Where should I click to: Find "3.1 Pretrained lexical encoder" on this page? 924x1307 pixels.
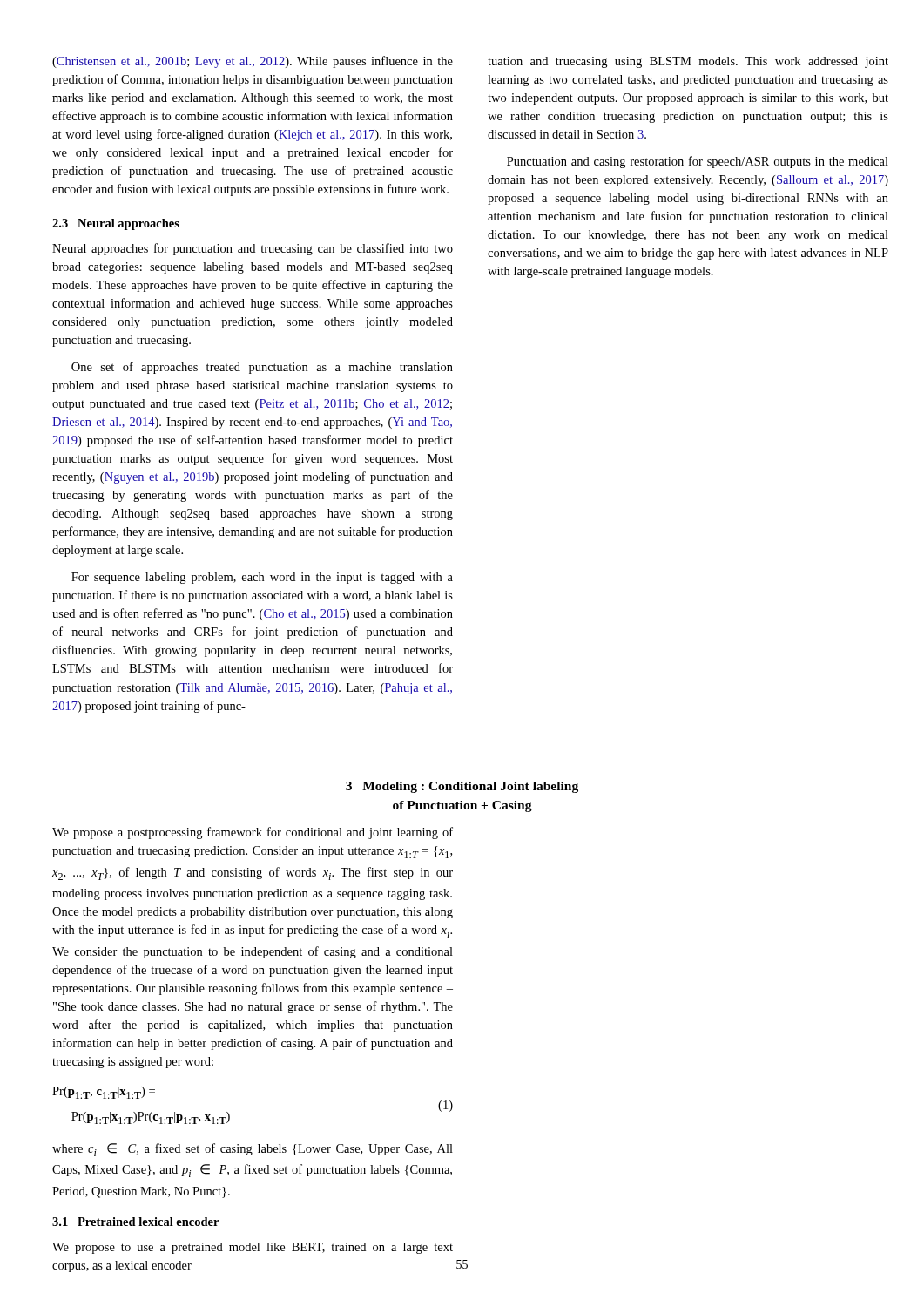pos(135,1222)
